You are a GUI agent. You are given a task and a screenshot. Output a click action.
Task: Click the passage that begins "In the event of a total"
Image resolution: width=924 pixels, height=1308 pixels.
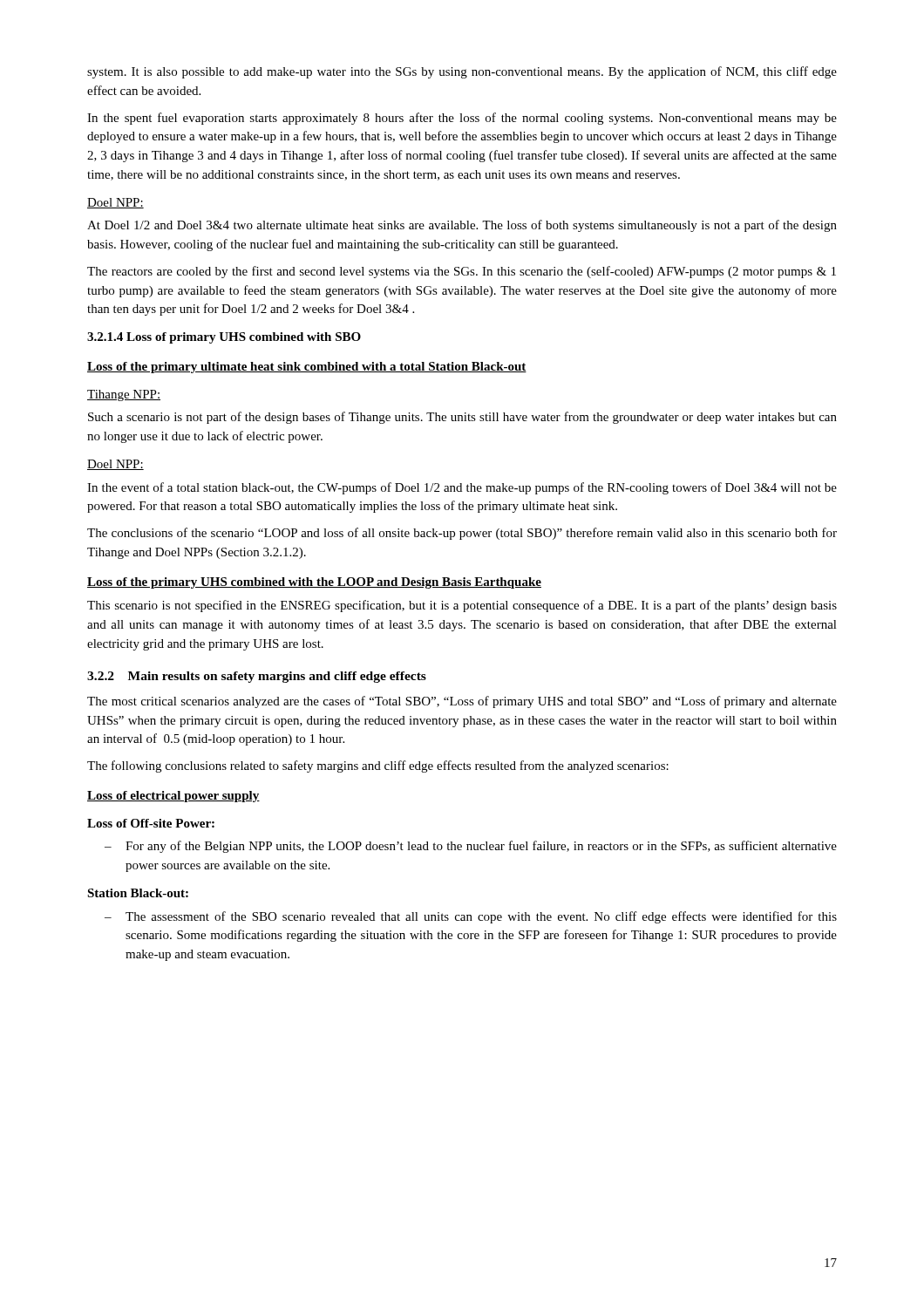coord(462,497)
